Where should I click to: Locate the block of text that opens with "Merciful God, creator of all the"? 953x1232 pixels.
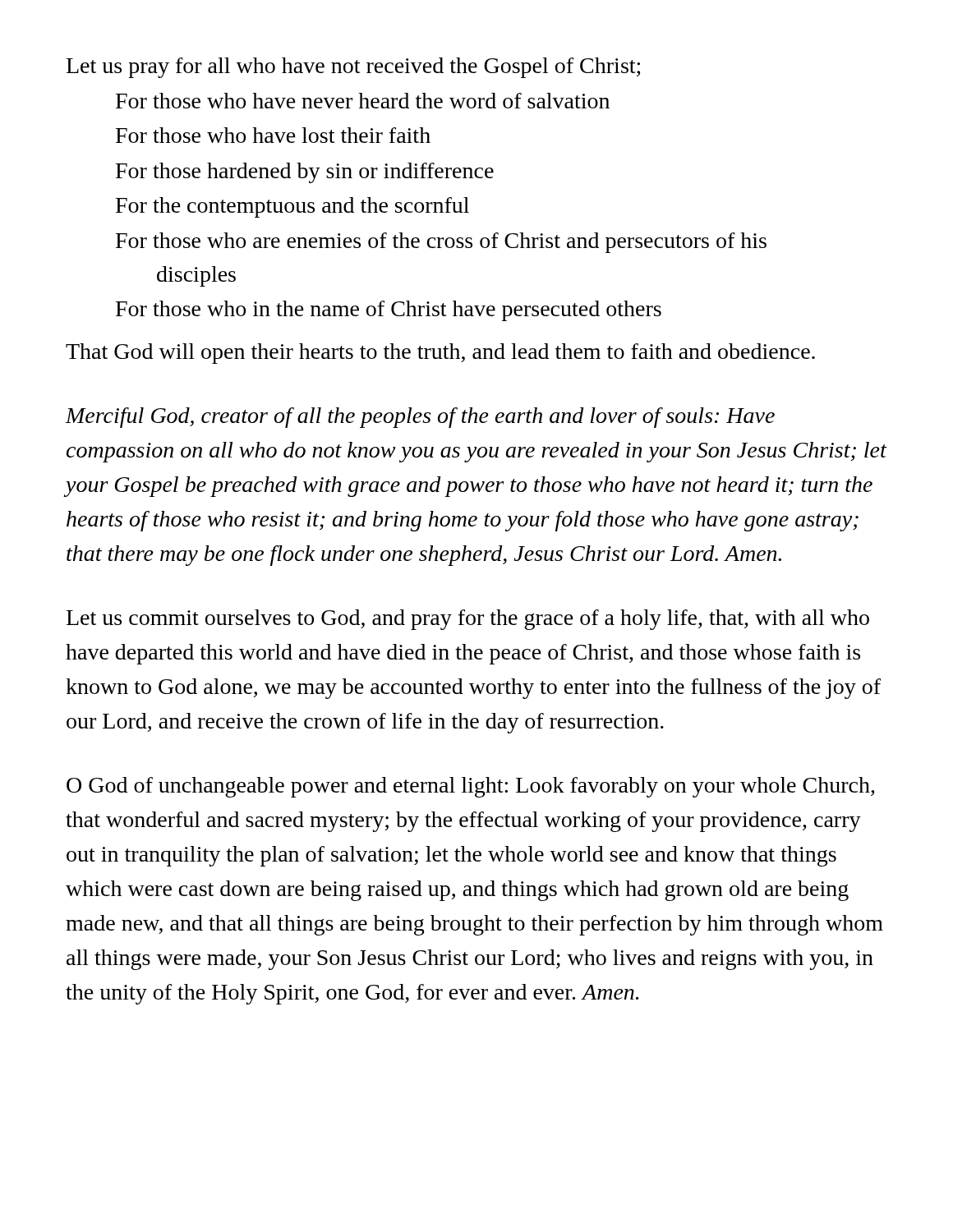click(x=476, y=484)
